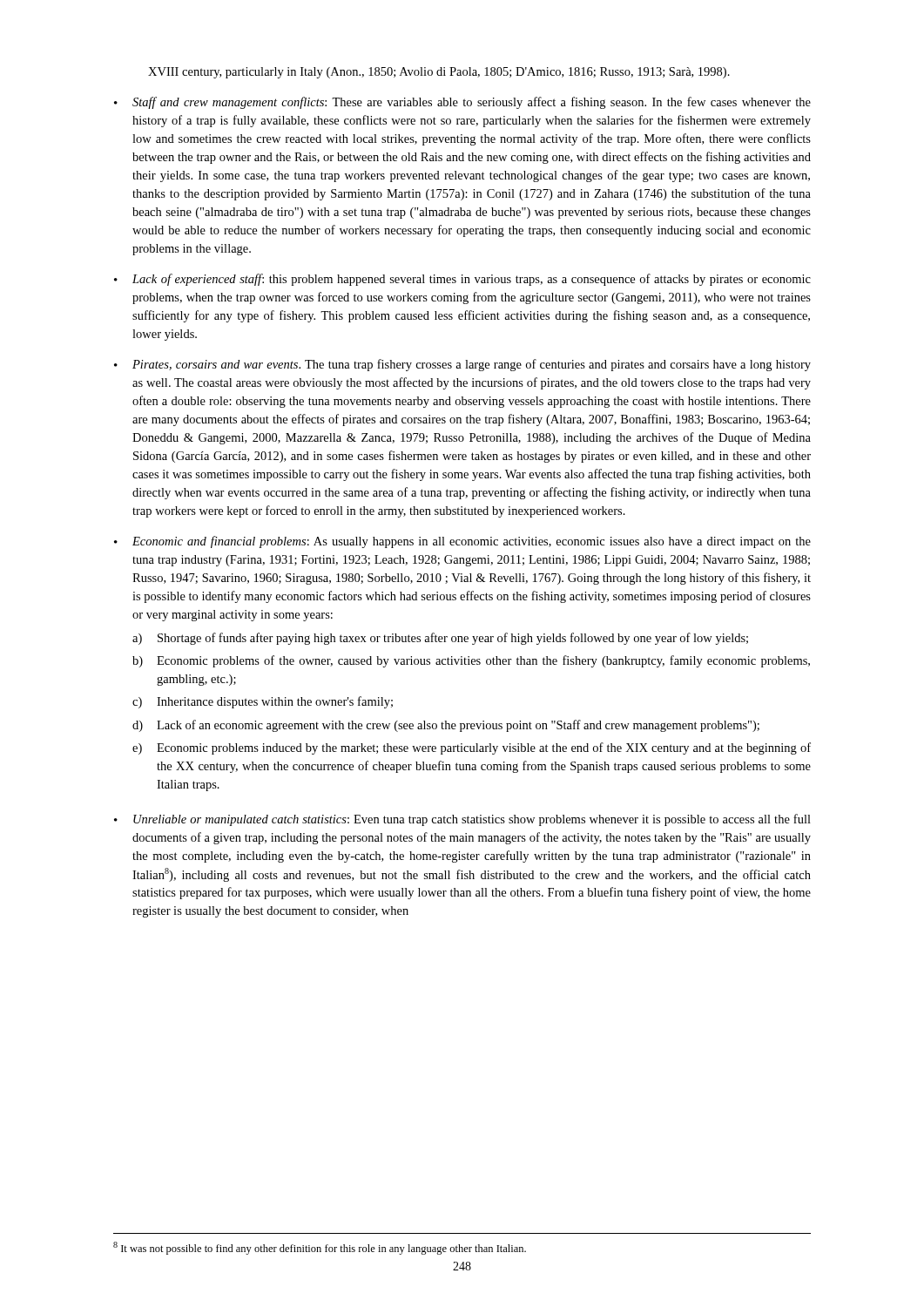Click on the text block starting "• Economic and financial problems: As usually"
Viewport: 924px width, 1307px height.
pos(462,665)
